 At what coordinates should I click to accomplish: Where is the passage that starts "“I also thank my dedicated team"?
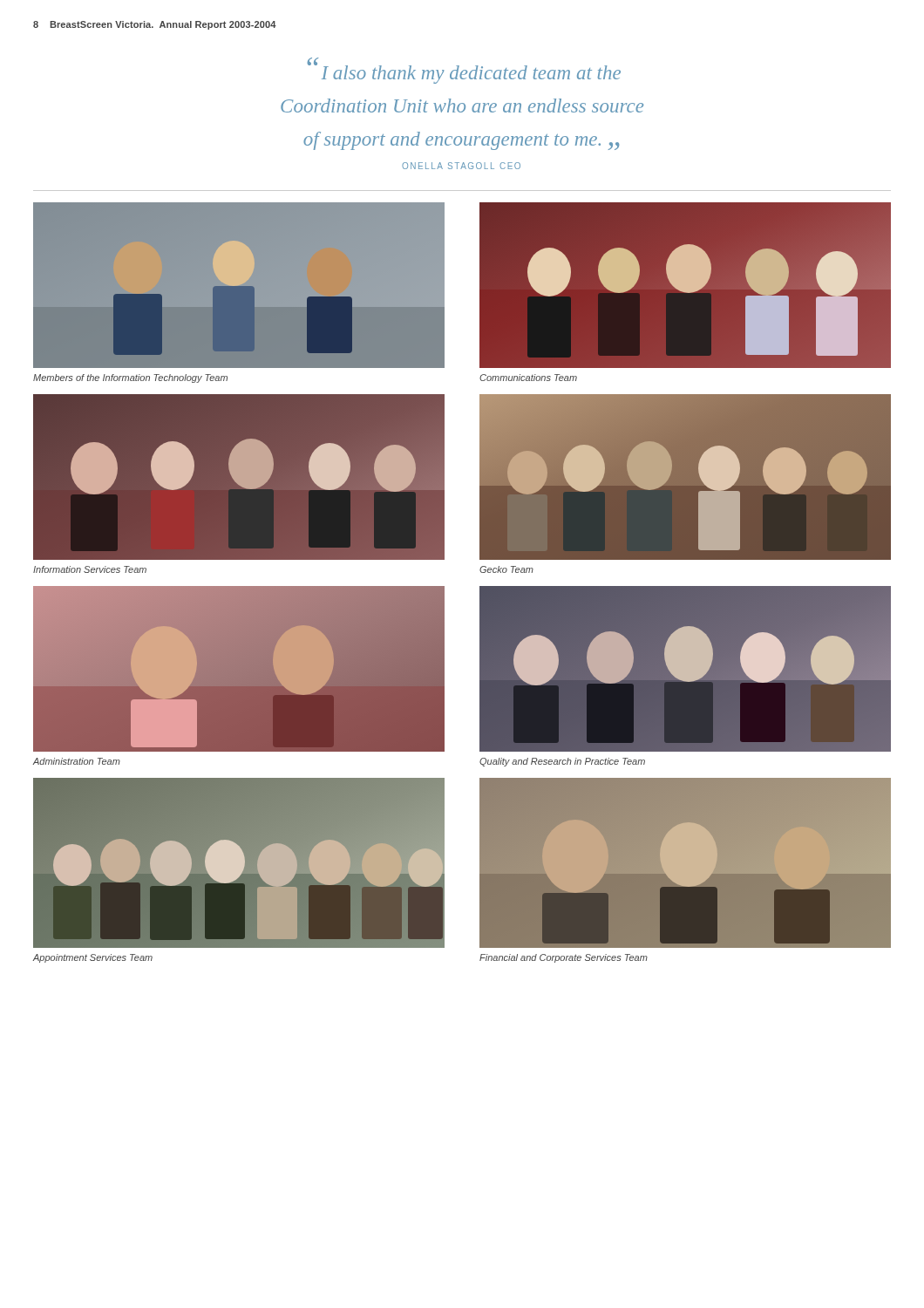[x=462, y=114]
